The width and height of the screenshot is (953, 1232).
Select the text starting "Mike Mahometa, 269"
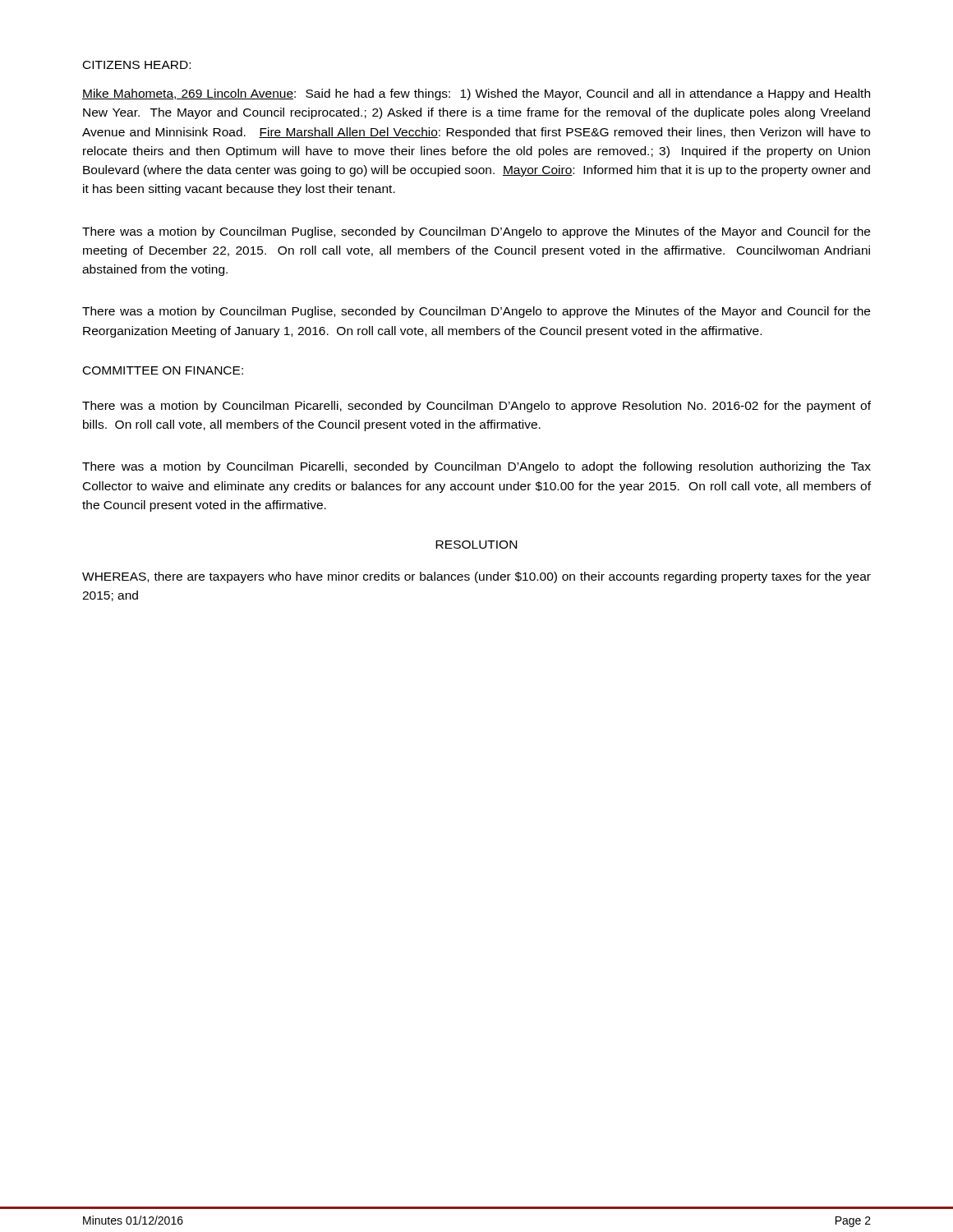(476, 141)
